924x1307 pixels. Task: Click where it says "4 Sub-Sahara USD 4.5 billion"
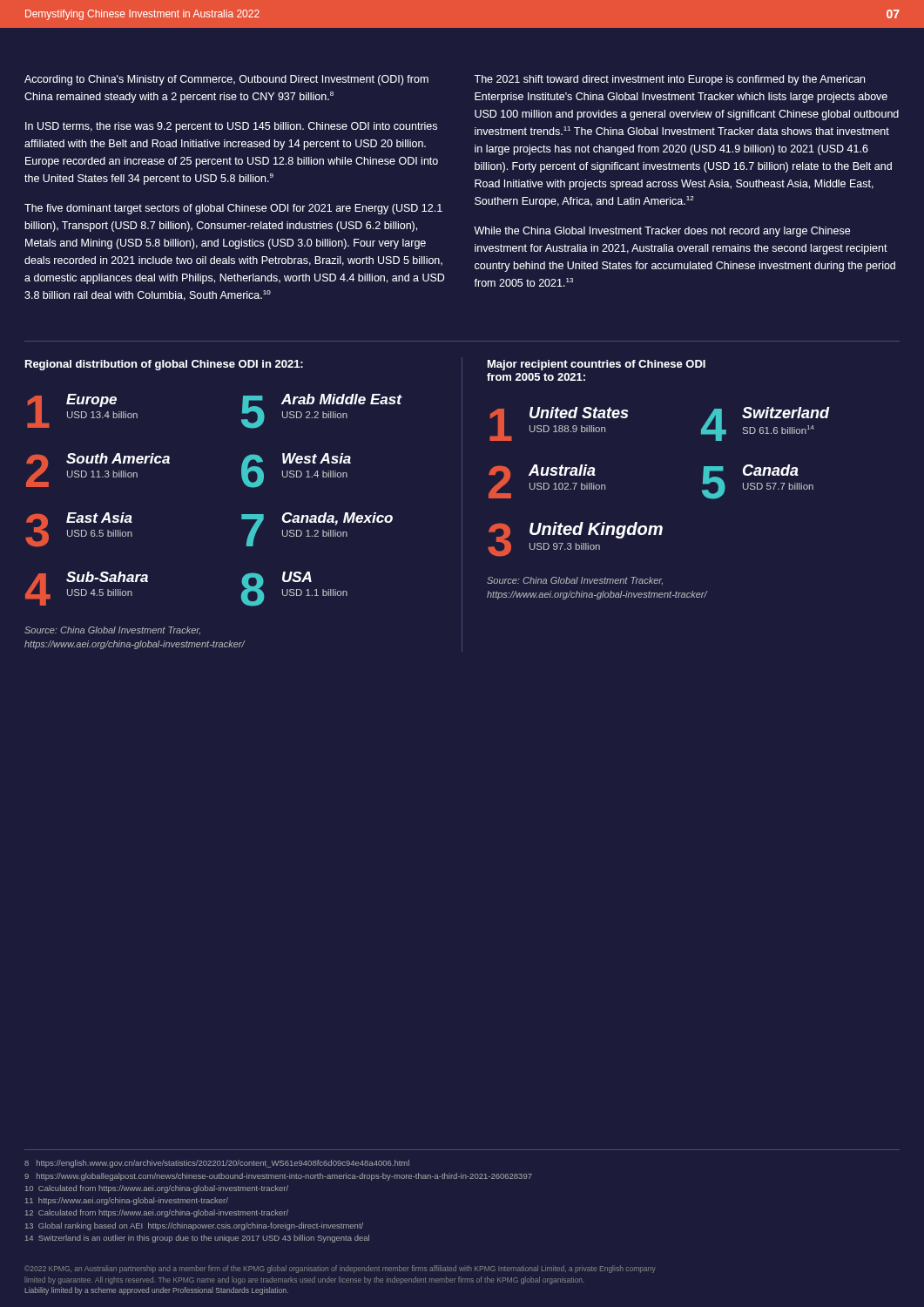tap(86, 589)
